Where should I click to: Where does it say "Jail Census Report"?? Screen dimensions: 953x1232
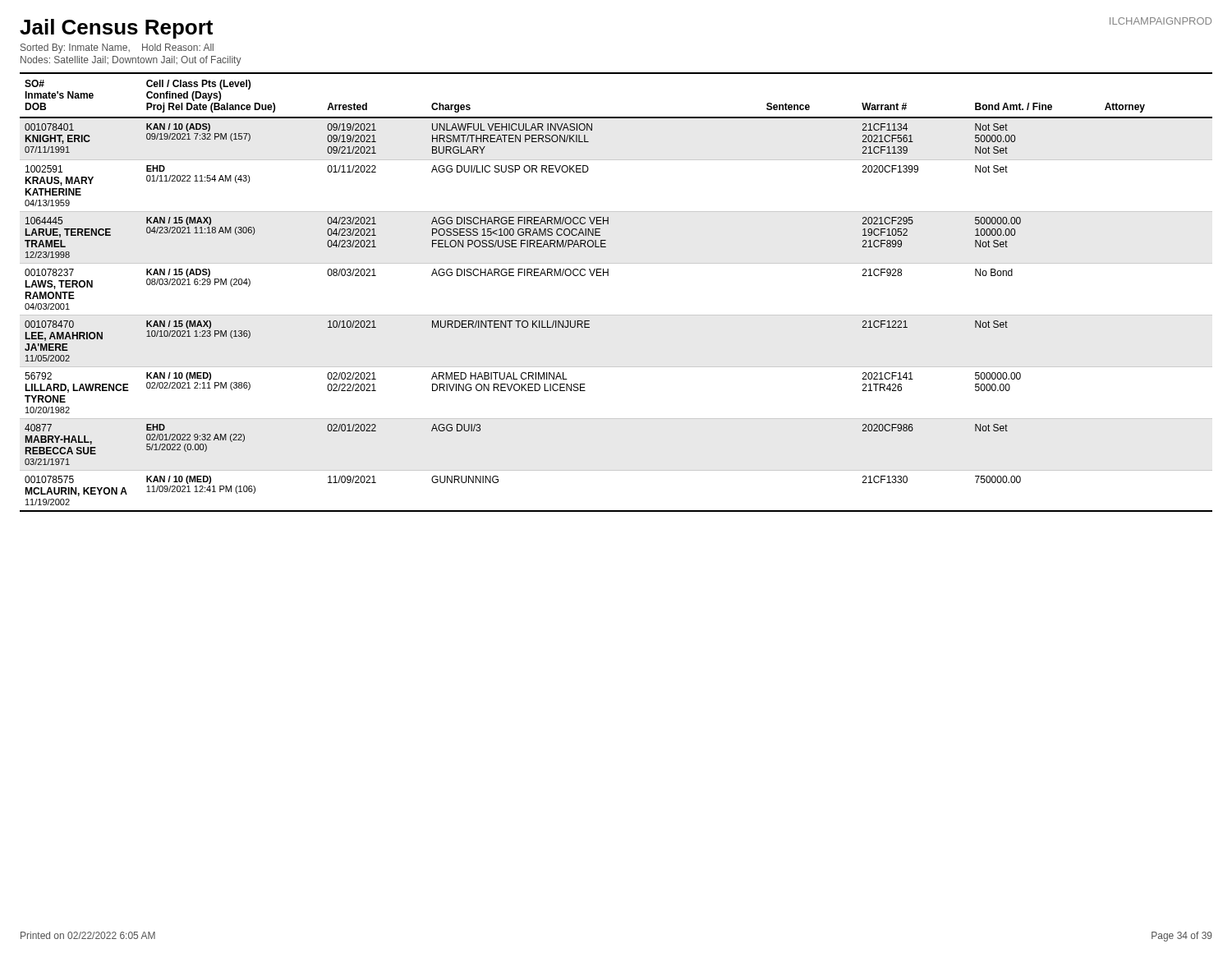pyautogui.click(x=116, y=27)
